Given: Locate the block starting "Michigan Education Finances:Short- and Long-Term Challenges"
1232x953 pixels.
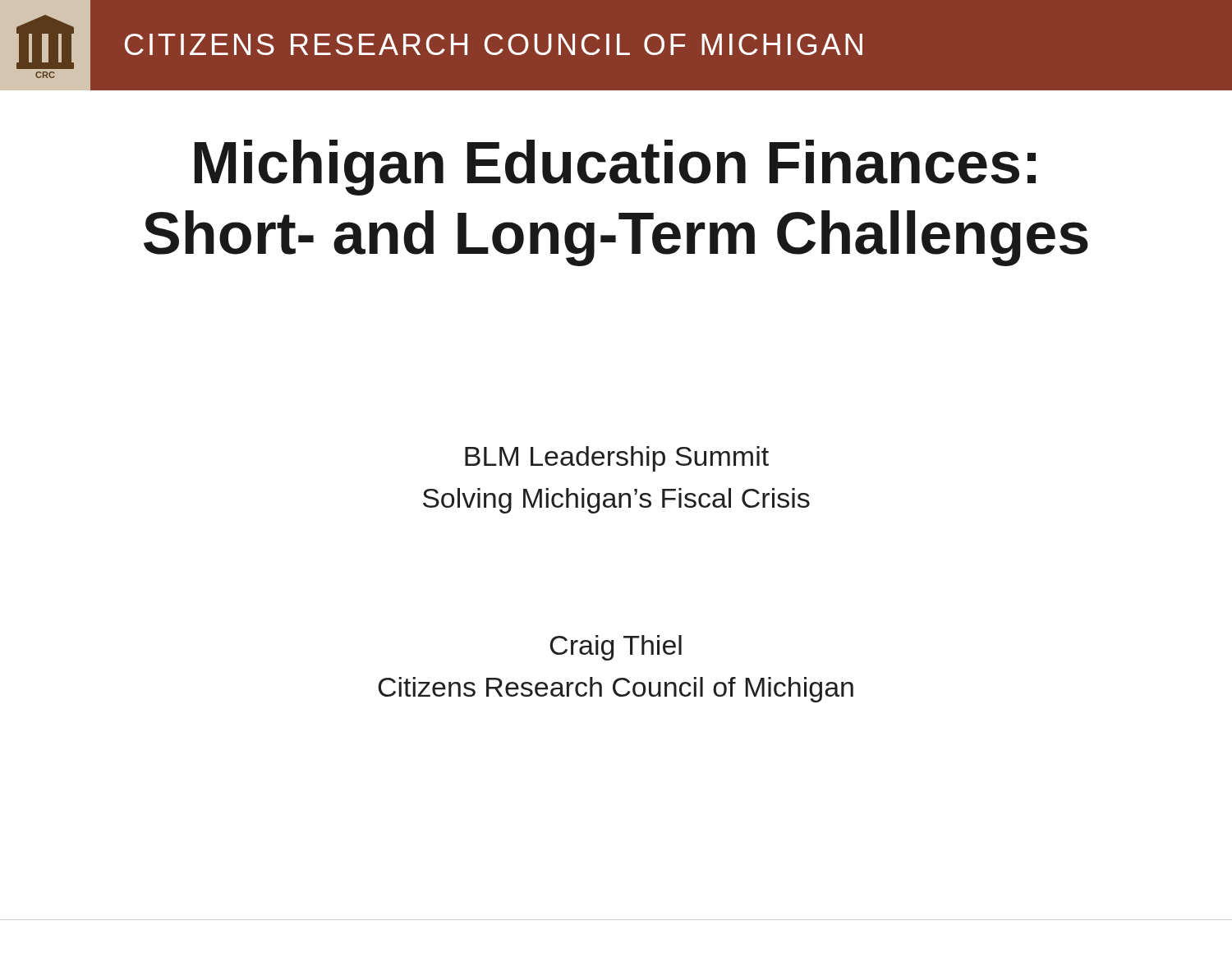Looking at the screenshot, I should (616, 198).
